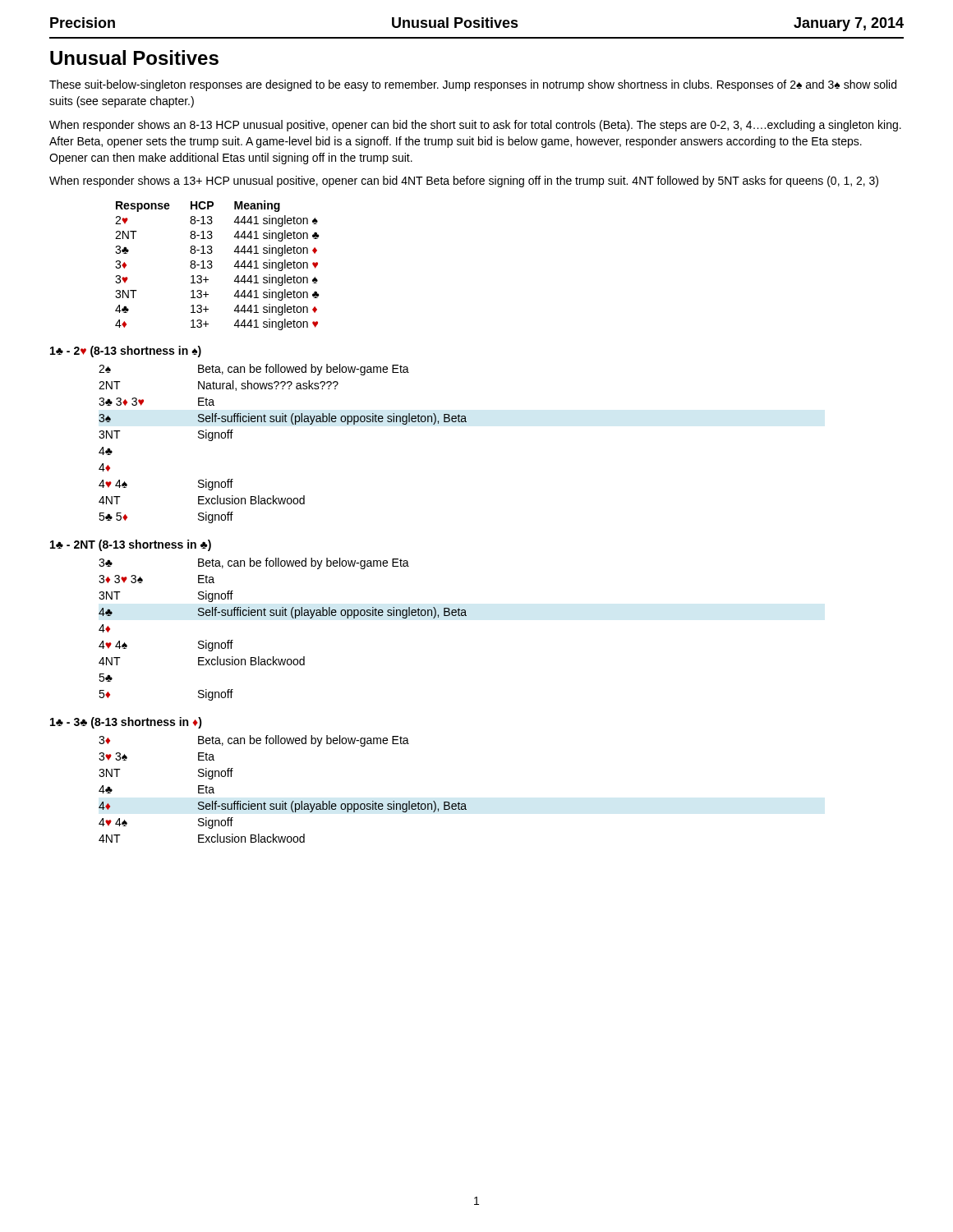The height and width of the screenshot is (1232, 953).
Task: Click on the title containing "Unusual Positives"
Action: pos(134,57)
